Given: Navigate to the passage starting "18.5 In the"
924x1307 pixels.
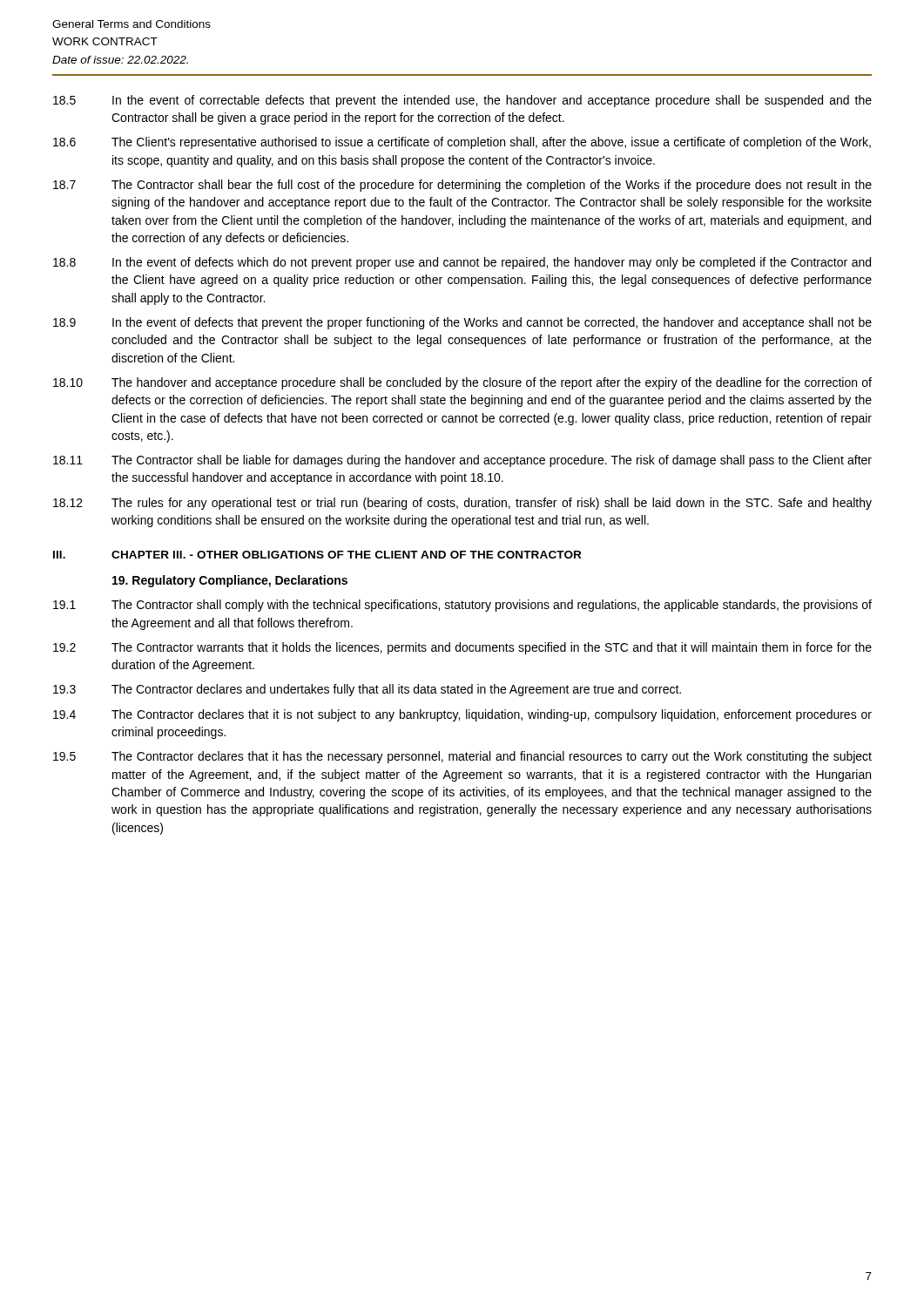Looking at the screenshot, I should click(x=462, y=109).
